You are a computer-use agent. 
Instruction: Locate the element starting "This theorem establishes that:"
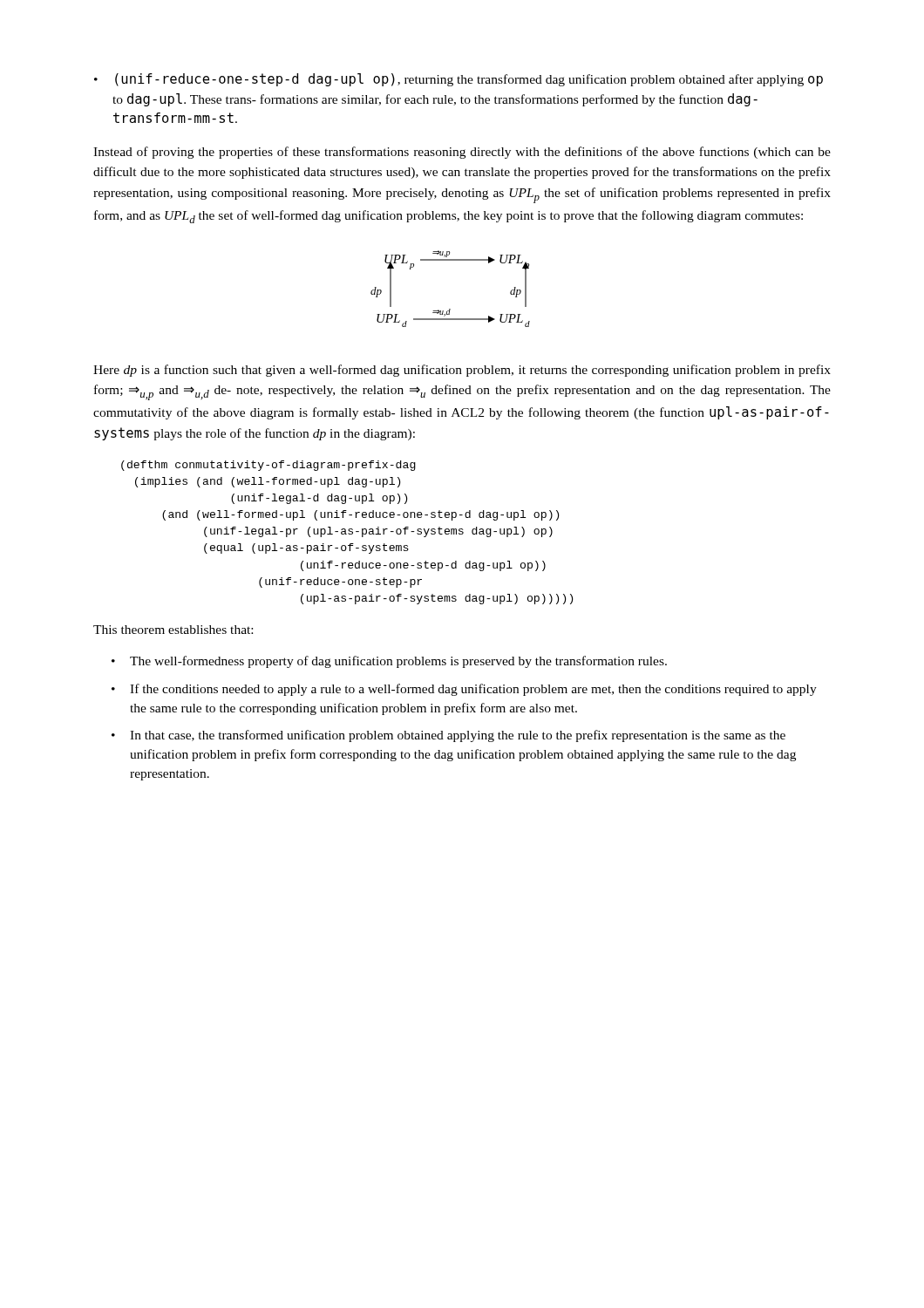[173, 630]
